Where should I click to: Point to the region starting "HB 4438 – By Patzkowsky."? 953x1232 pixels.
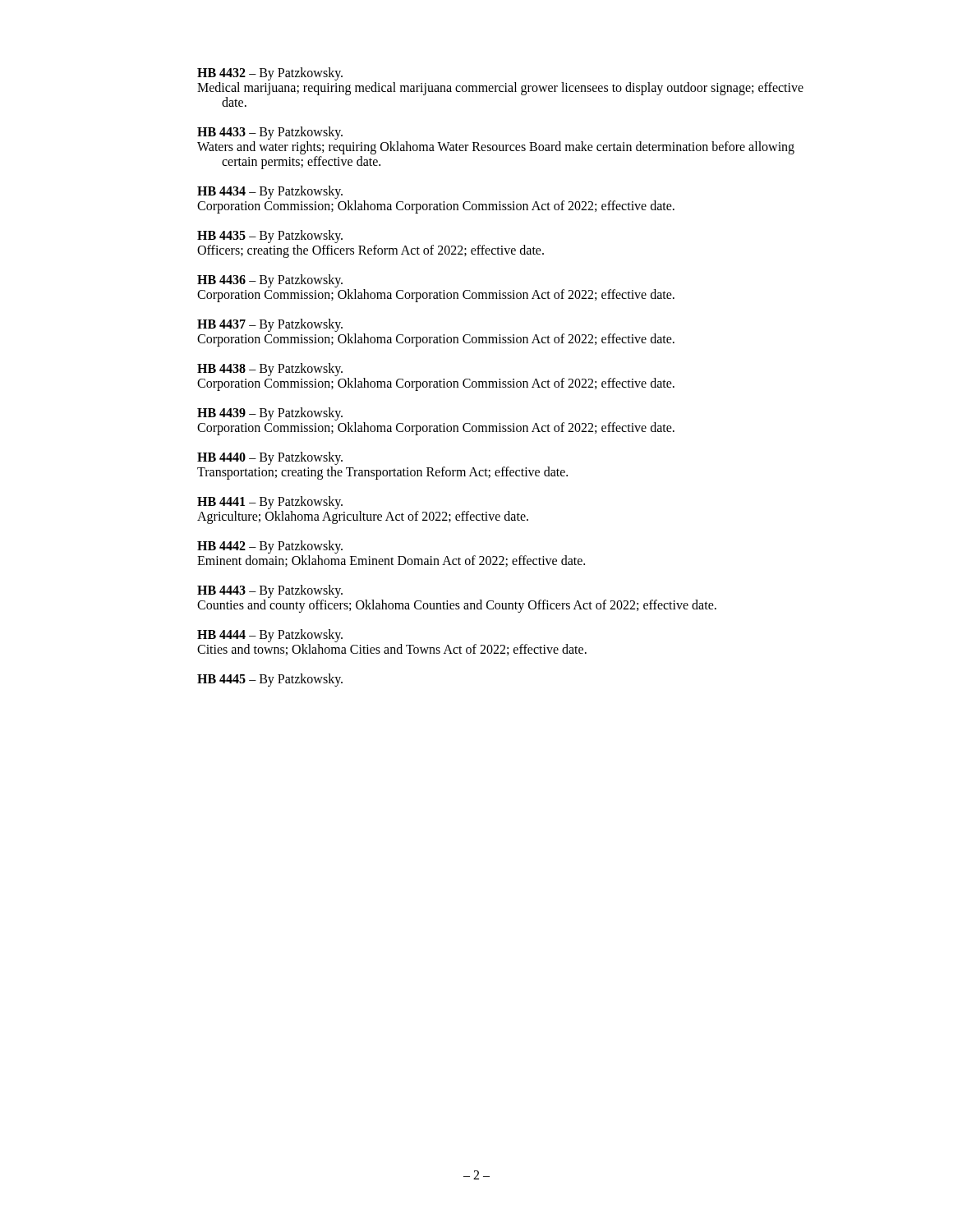[509, 376]
